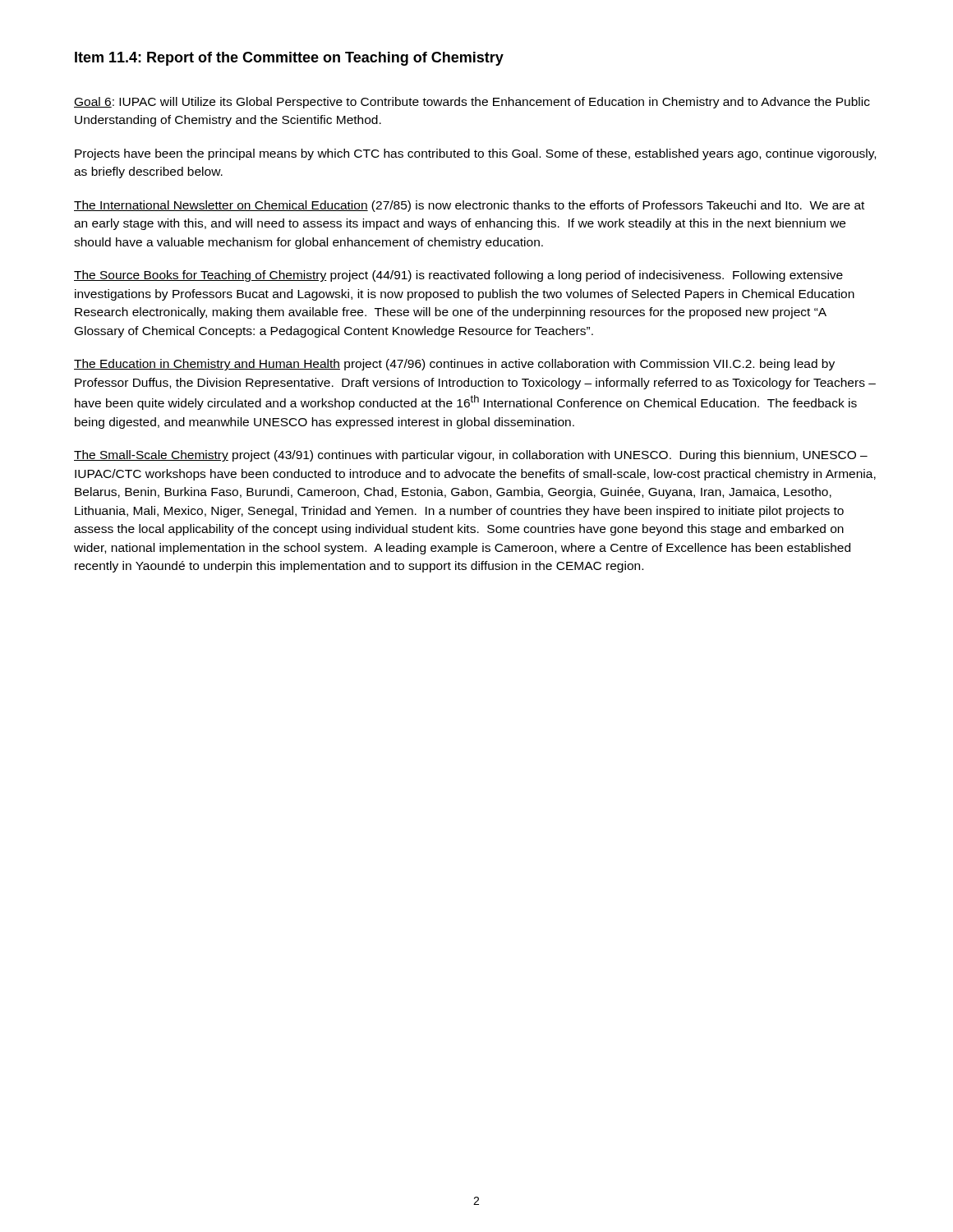
Task: Navigate to the region starting "Projects have been the principal means by"
Action: (476, 162)
